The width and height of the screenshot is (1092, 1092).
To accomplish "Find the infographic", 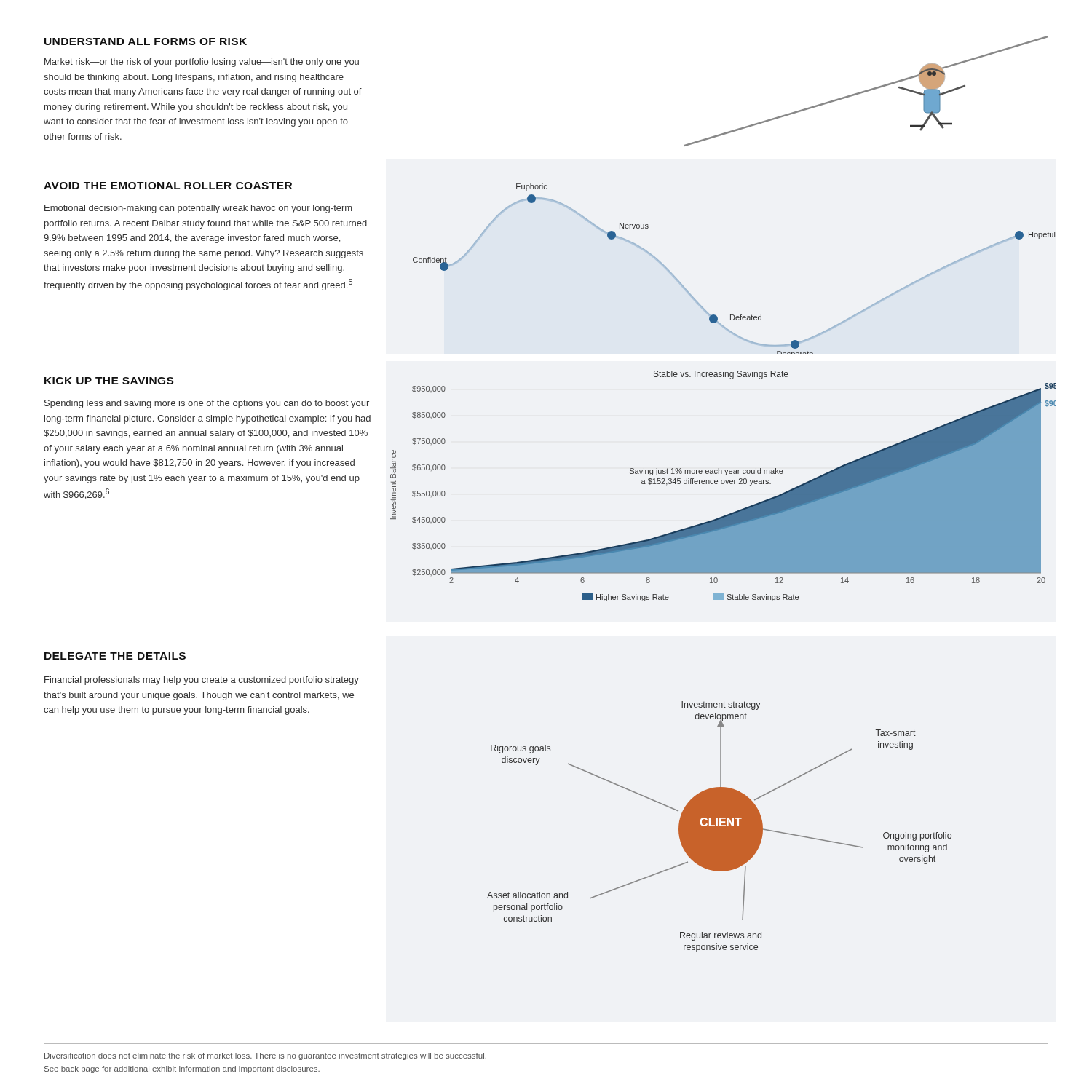I will 721,829.
